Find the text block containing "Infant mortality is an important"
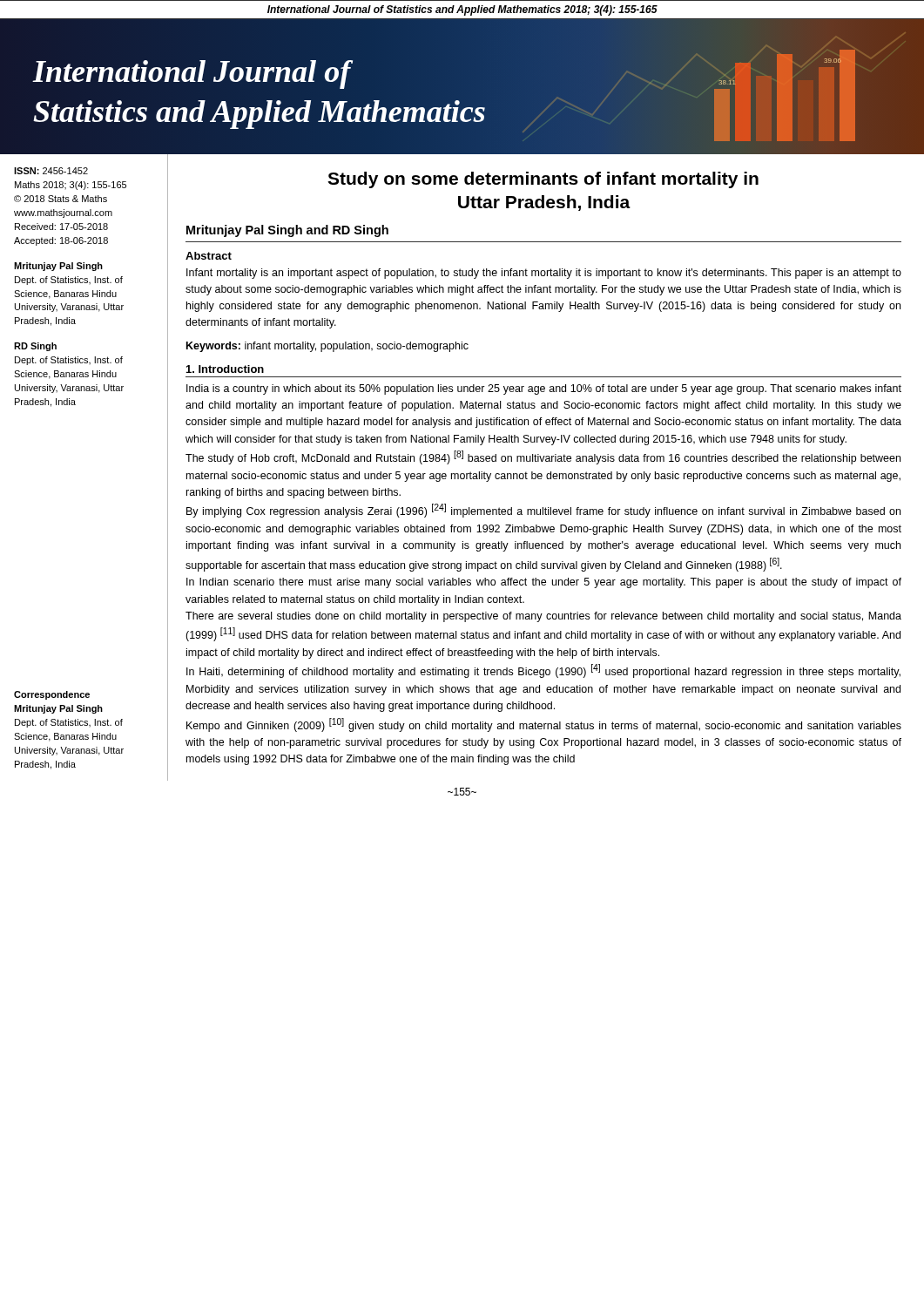The image size is (924, 1307). (543, 297)
